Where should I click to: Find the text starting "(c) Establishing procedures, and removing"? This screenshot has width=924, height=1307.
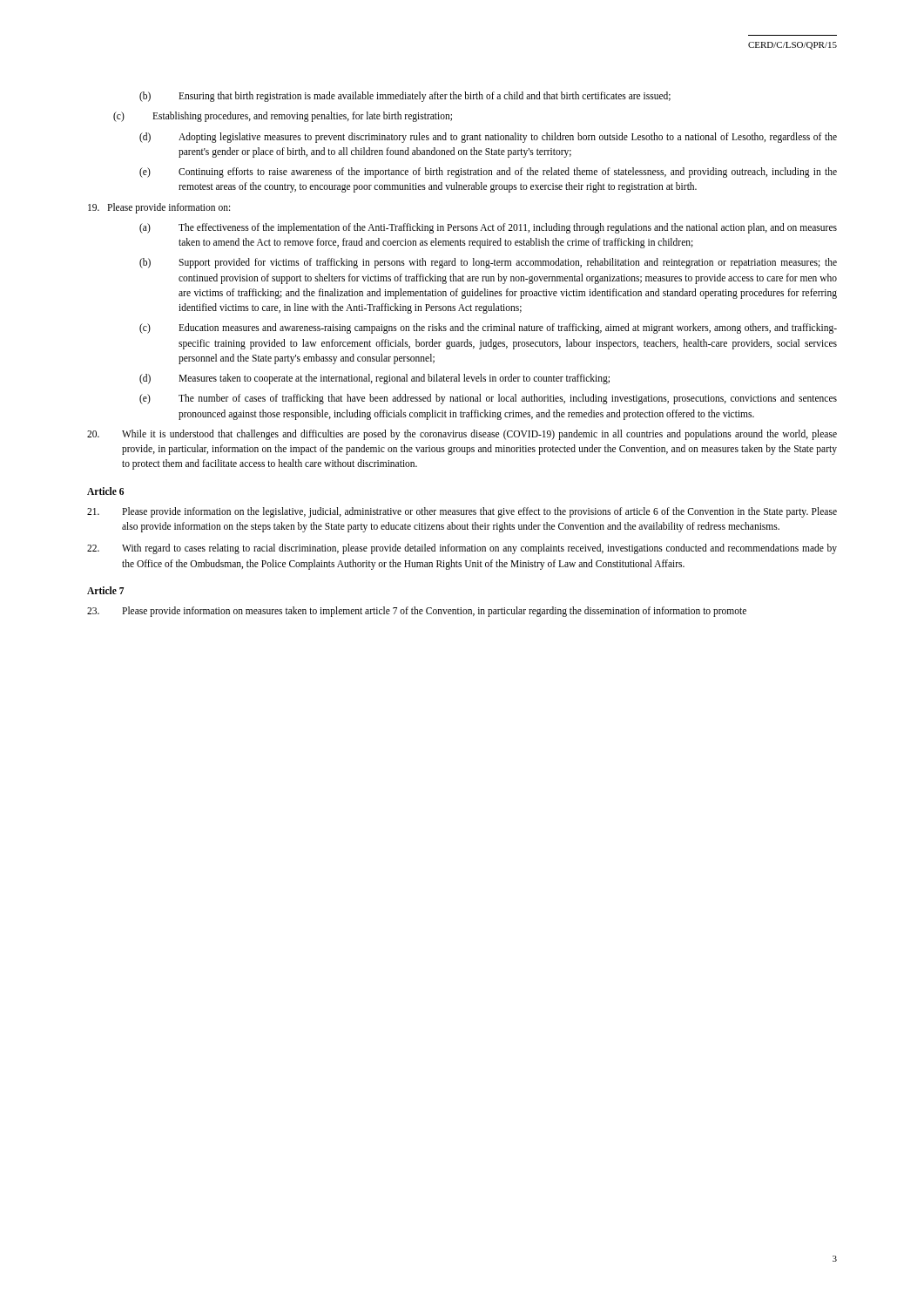pos(283,117)
